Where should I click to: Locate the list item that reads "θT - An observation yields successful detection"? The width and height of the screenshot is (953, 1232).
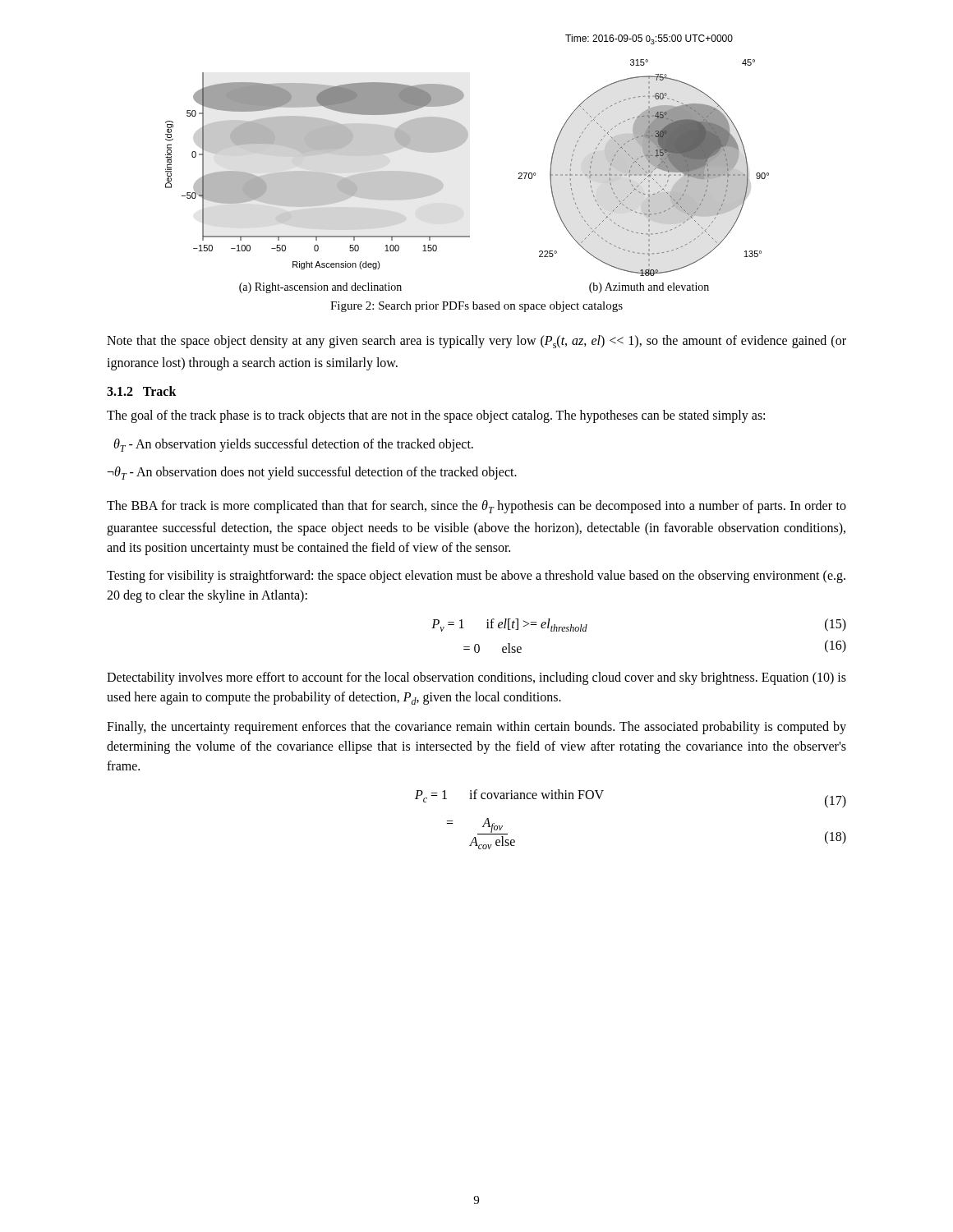click(290, 445)
